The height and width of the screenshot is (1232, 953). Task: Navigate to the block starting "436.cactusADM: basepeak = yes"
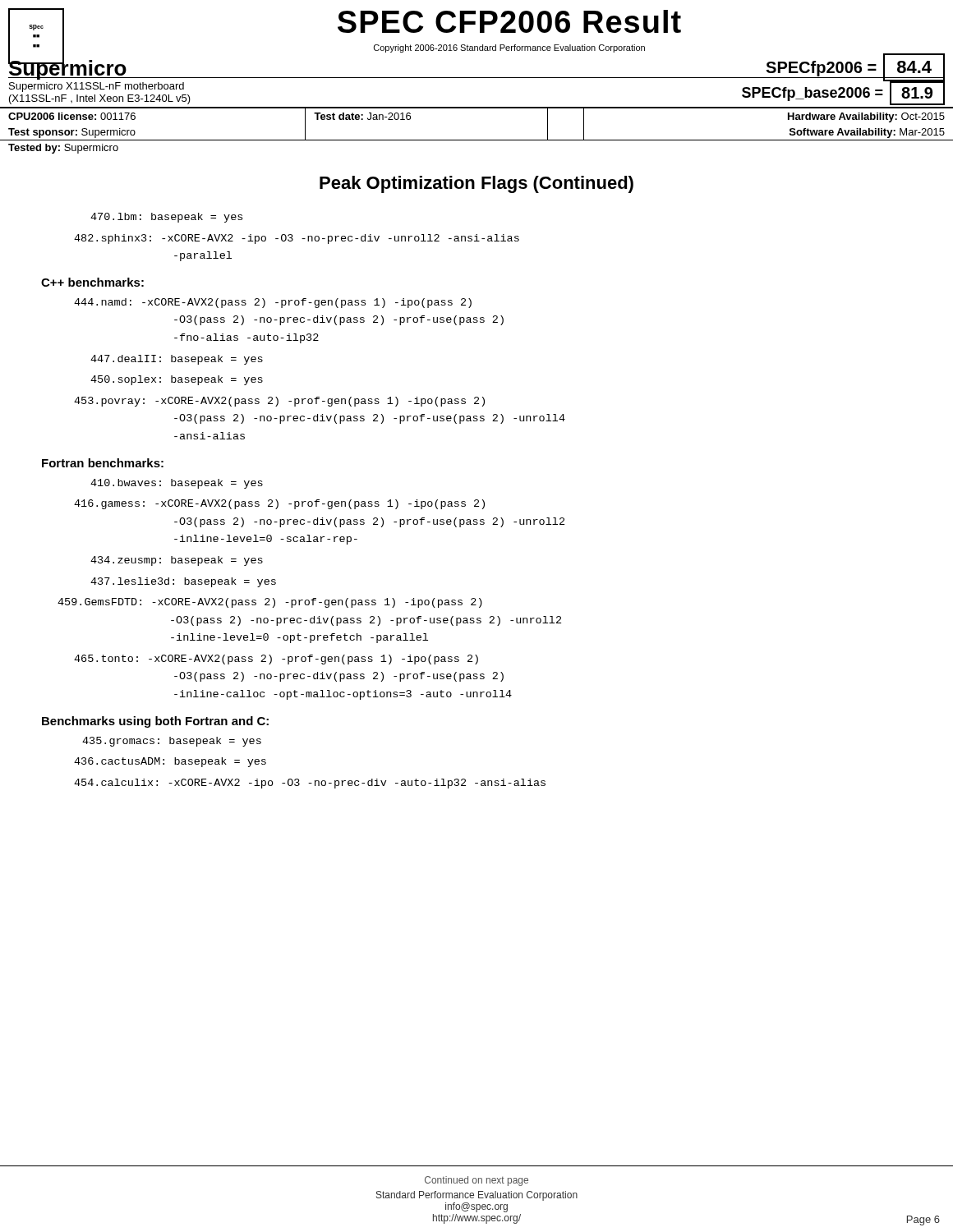point(170,762)
